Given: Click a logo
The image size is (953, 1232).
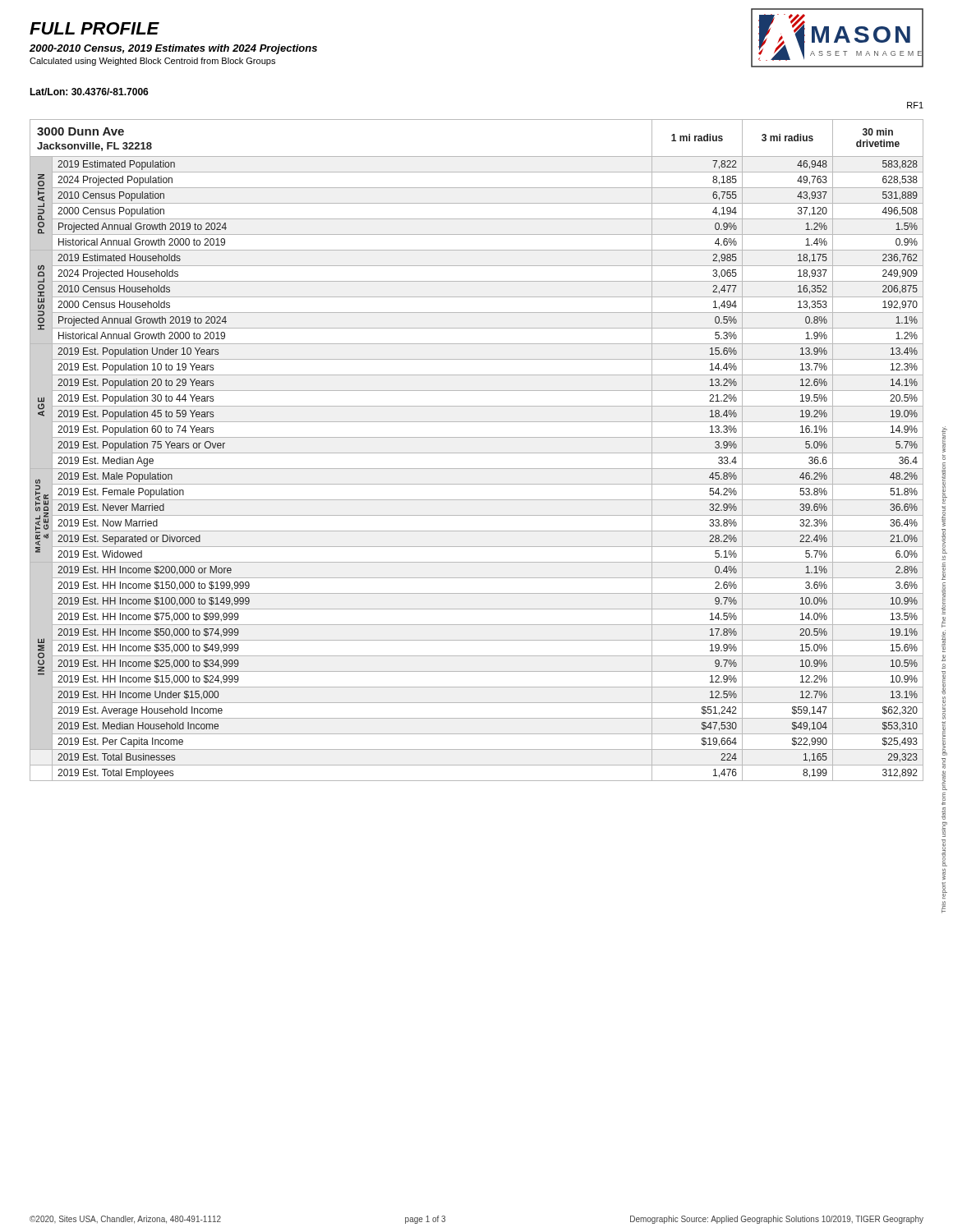Looking at the screenshot, I should [x=837, y=39].
